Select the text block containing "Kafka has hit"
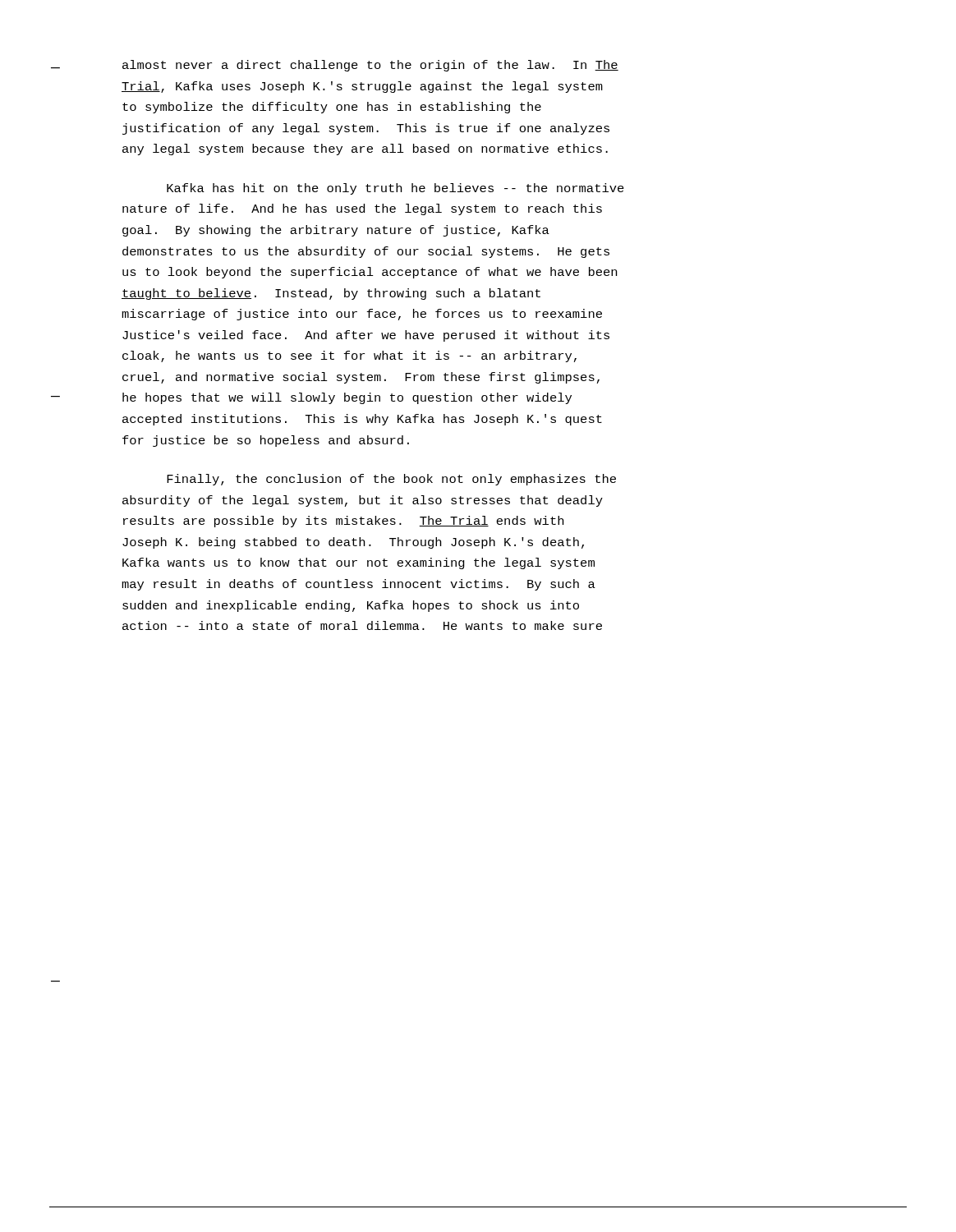Viewport: 956px width, 1232px height. 498,315
